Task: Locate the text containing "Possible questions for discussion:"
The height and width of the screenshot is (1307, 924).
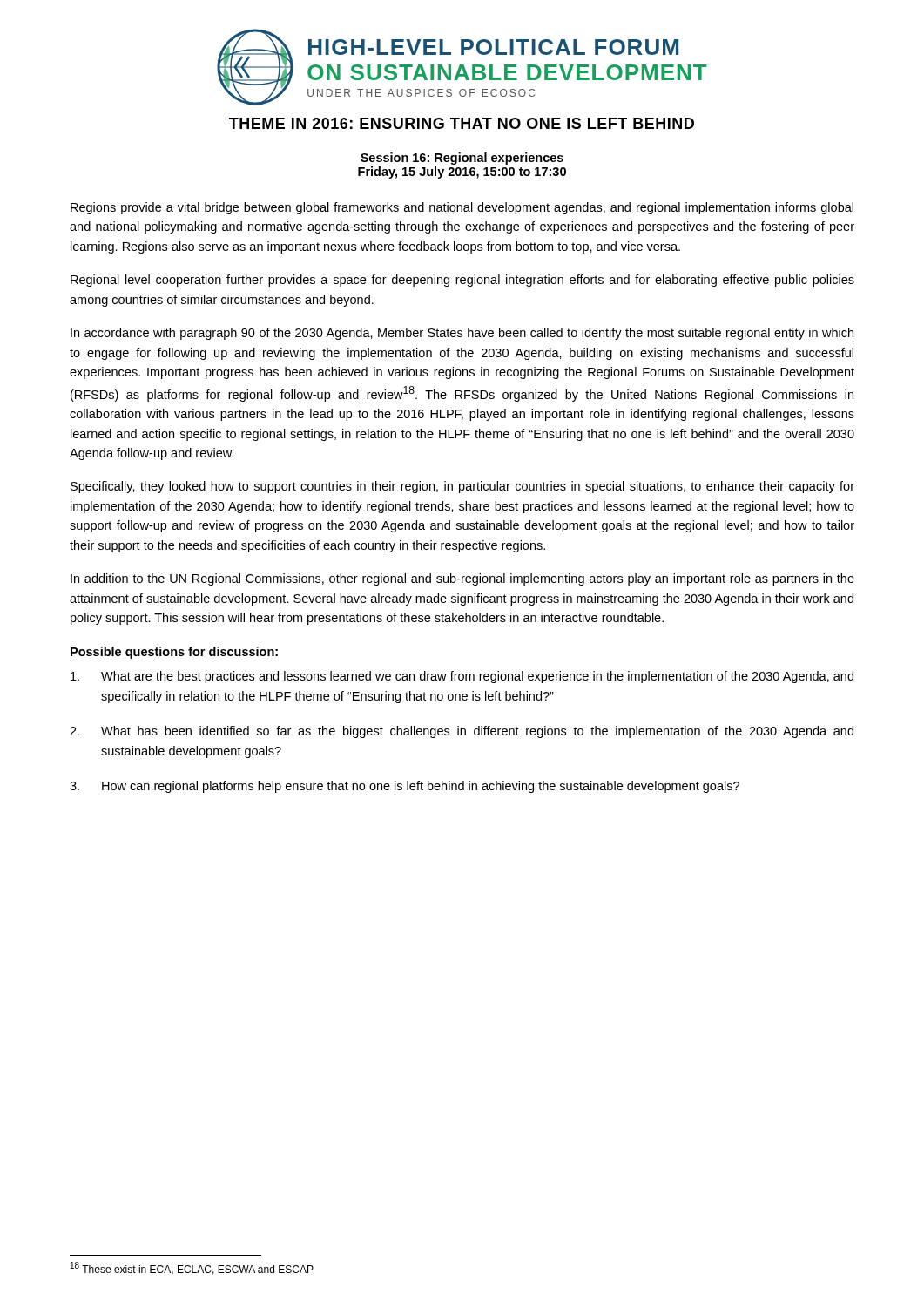Action: coord(174,652)
